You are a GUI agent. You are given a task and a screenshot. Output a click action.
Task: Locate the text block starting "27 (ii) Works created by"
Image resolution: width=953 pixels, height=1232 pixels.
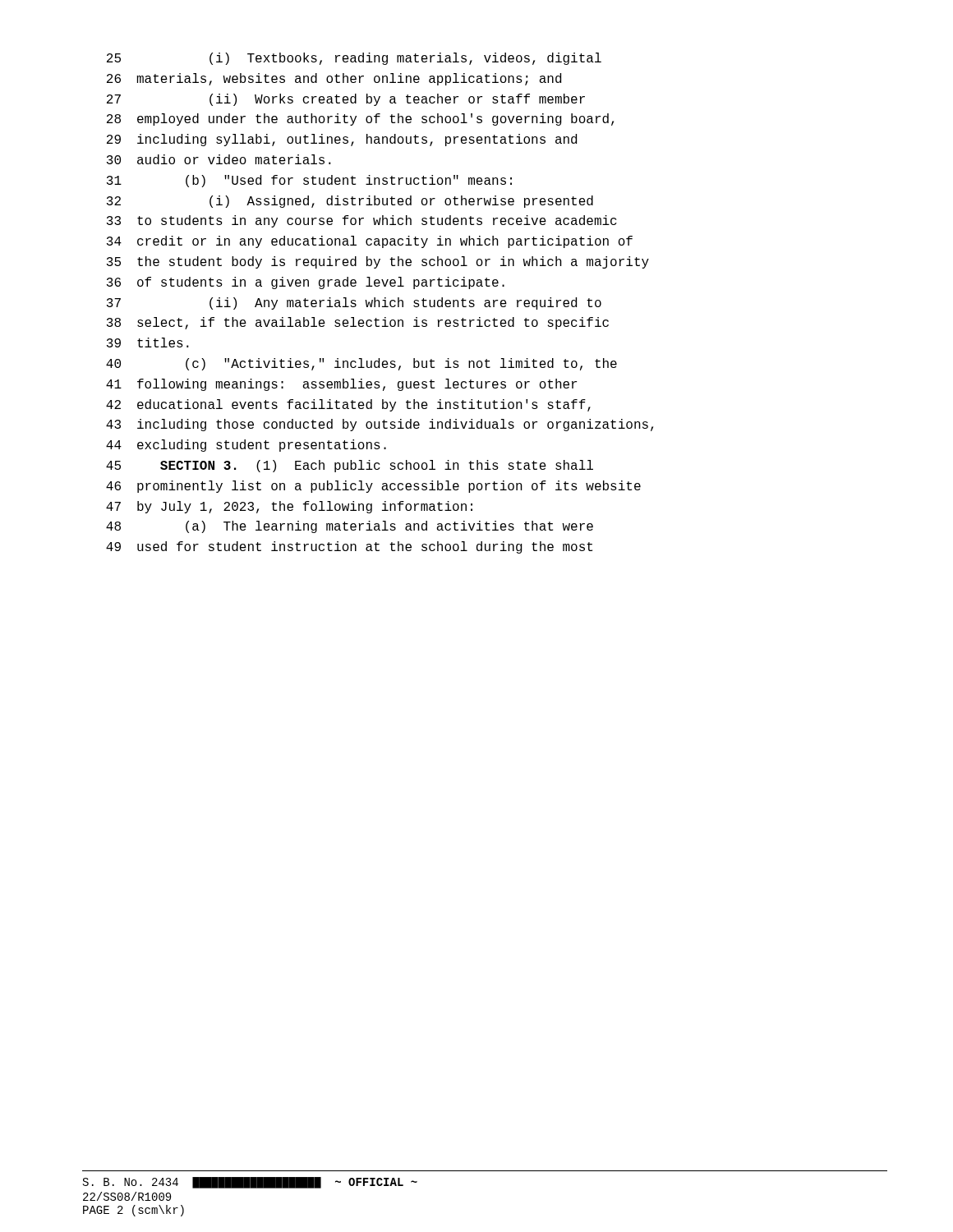click(485, 131)
